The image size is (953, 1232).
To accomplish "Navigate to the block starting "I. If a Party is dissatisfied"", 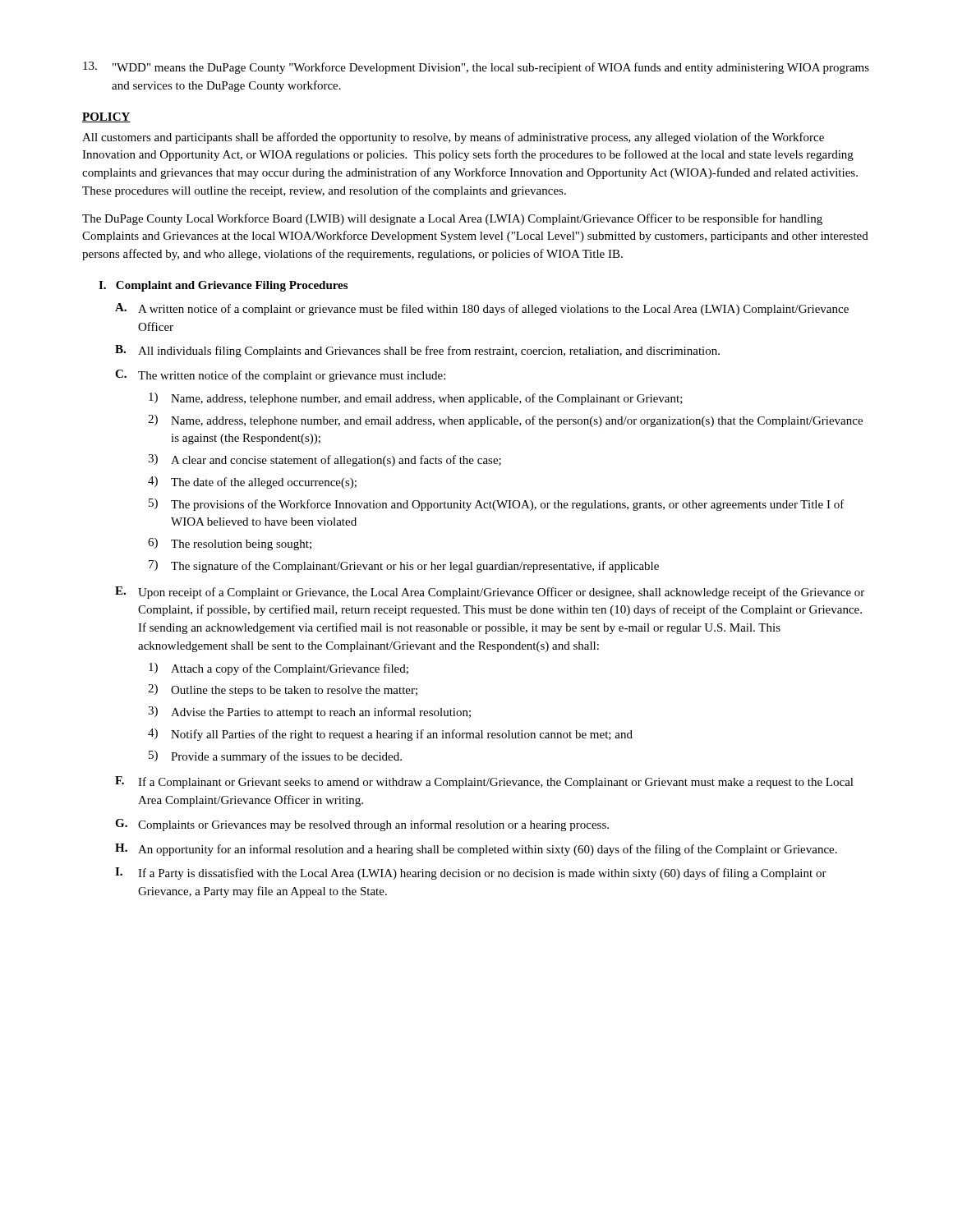I will 493,883.
